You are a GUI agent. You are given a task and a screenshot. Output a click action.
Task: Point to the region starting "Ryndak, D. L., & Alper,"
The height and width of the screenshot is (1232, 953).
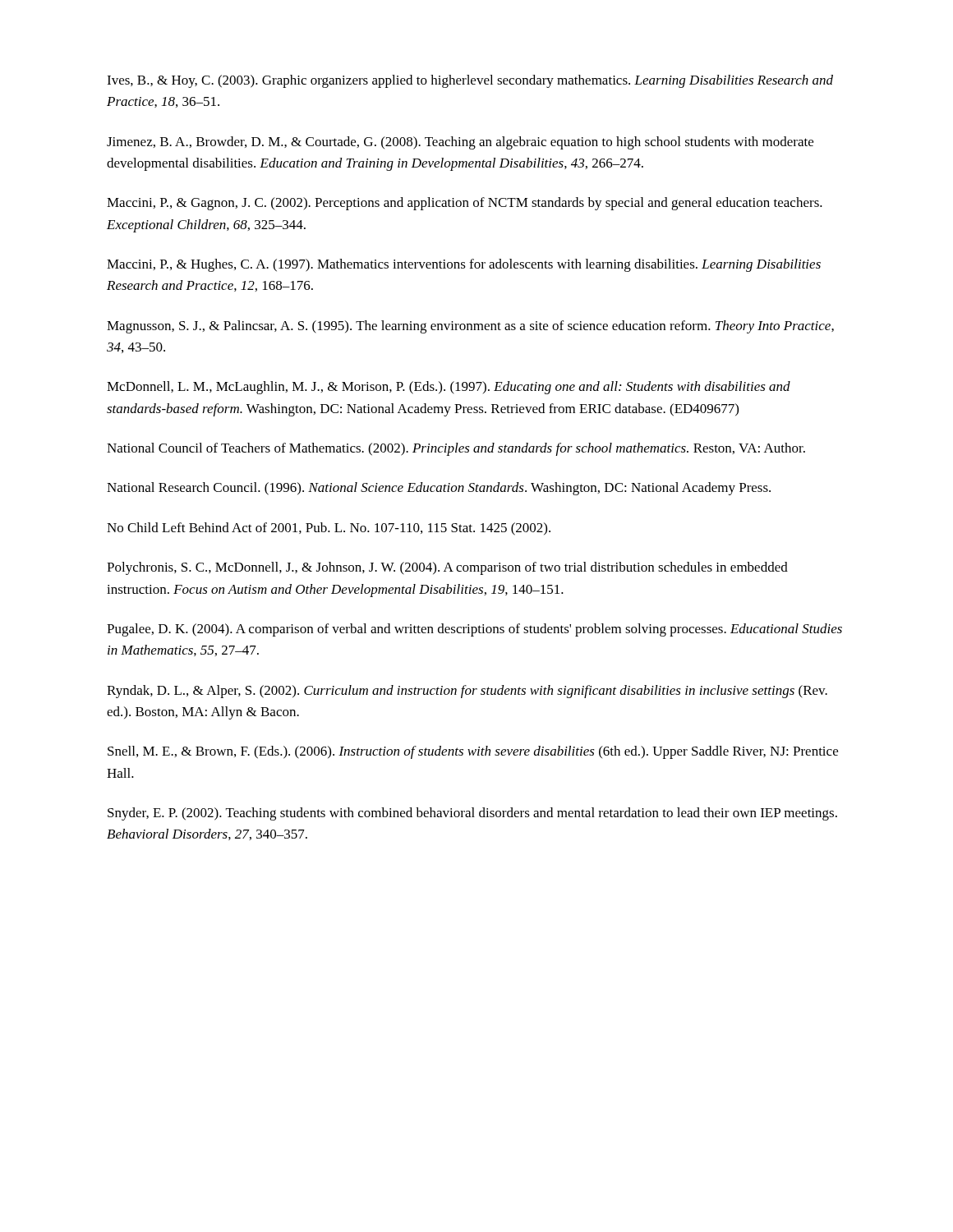pyautogui.click(x=467, y=701)
